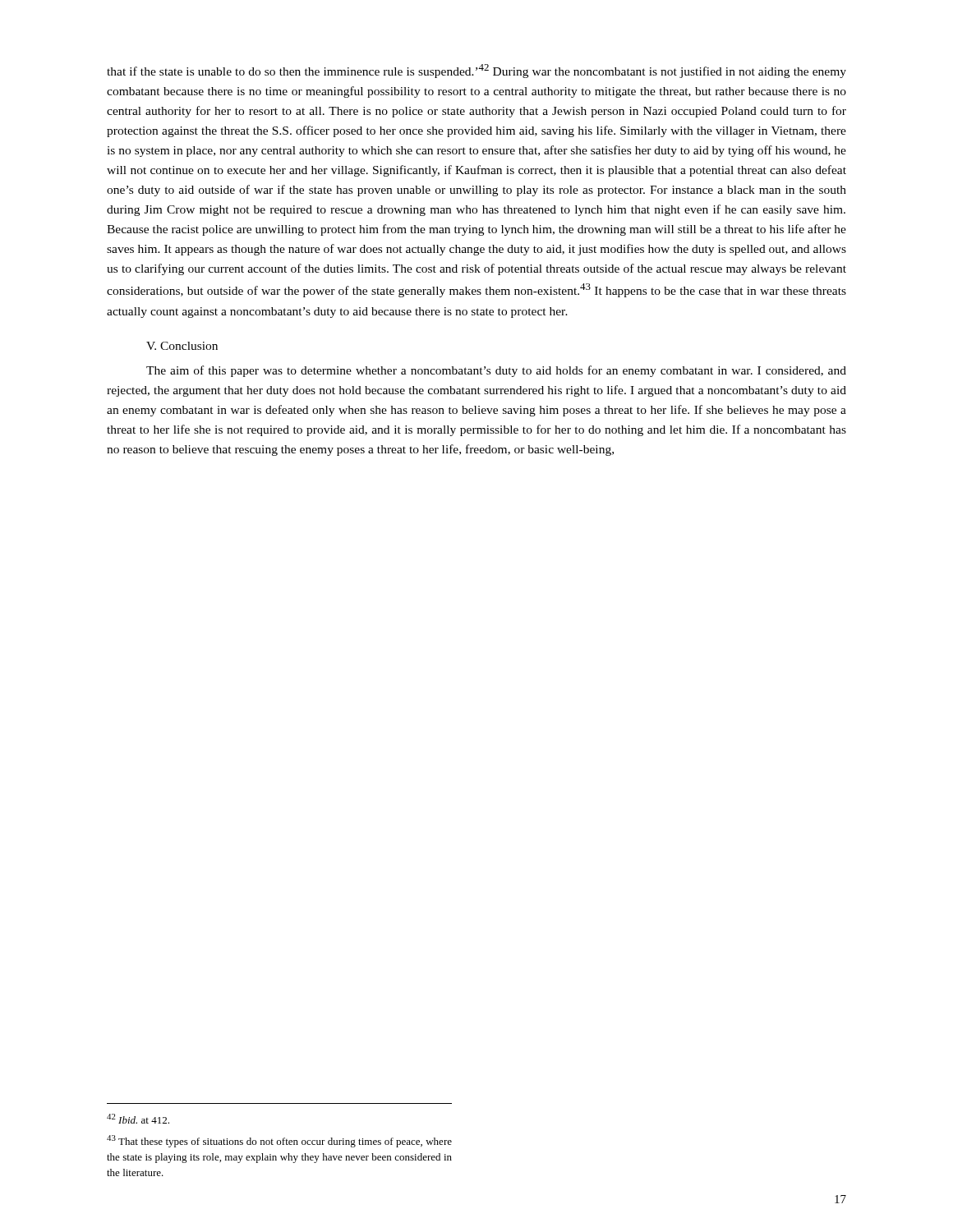Find the element starting "43 That these"
The width and height of the screenshot is (953, 1232).
point(279,1156)
